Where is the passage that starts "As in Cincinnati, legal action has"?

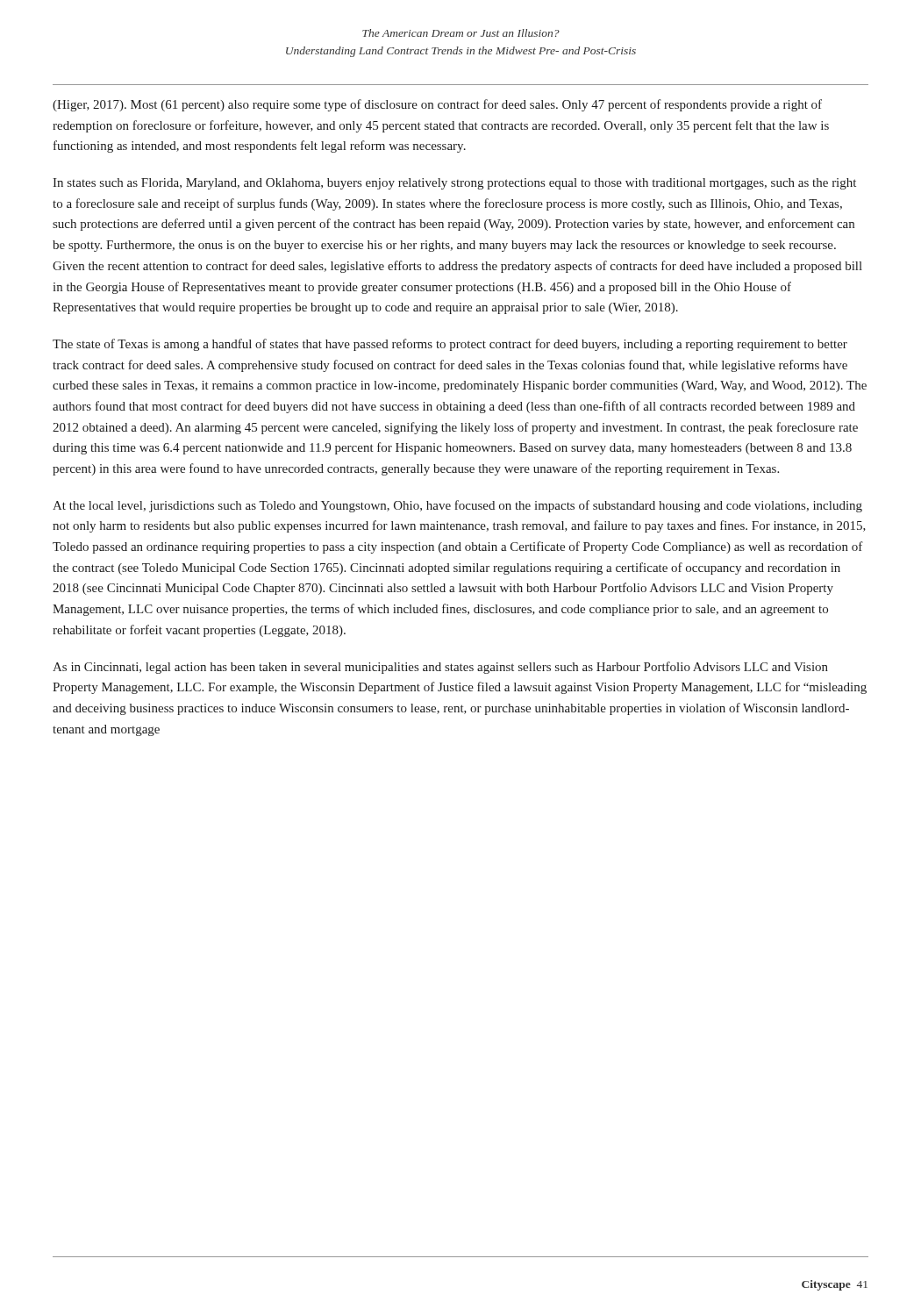(x=460, y=697)
